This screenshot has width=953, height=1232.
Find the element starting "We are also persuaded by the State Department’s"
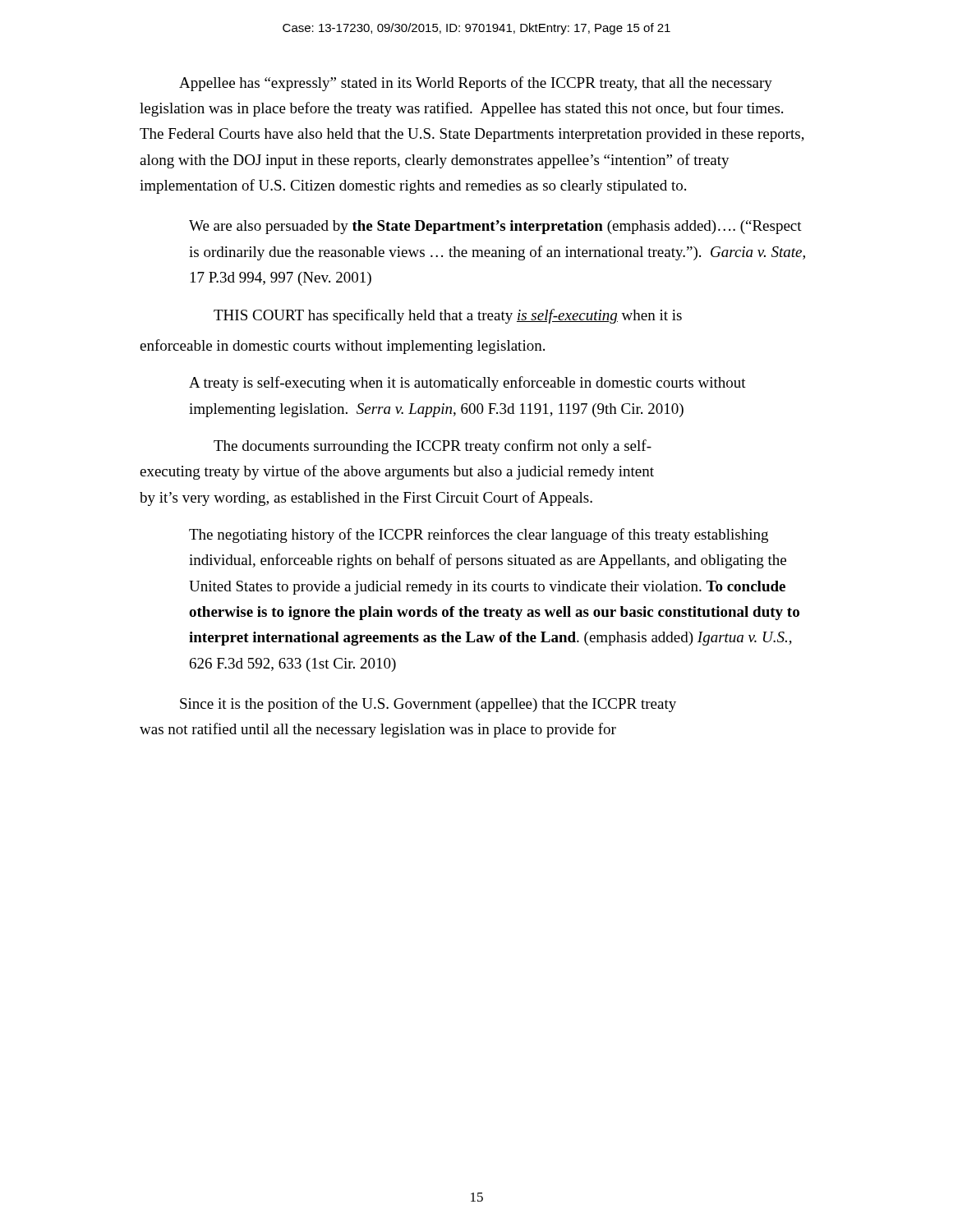click(498, 252)
